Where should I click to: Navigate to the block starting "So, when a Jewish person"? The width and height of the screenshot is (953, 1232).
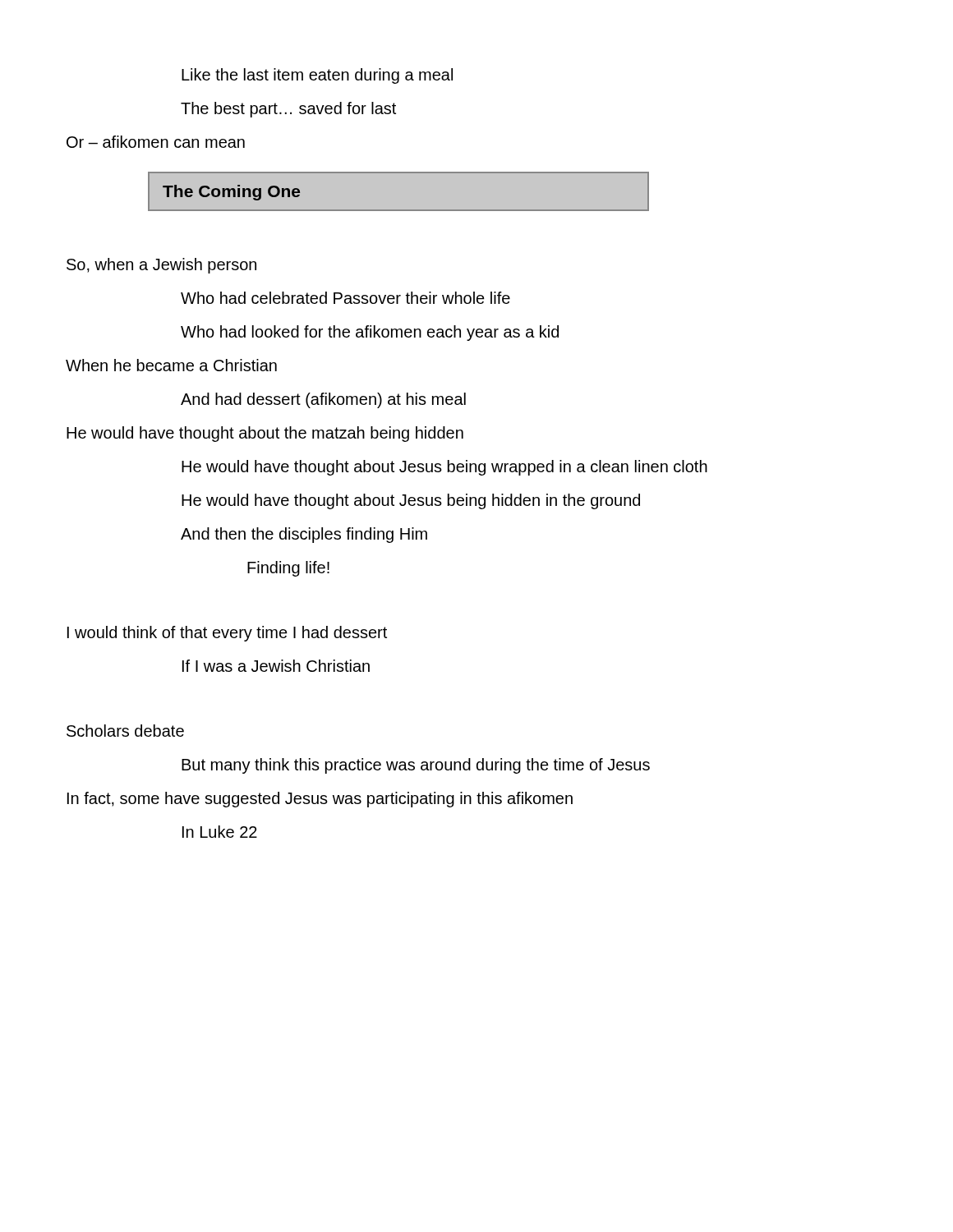pos(162,264)
